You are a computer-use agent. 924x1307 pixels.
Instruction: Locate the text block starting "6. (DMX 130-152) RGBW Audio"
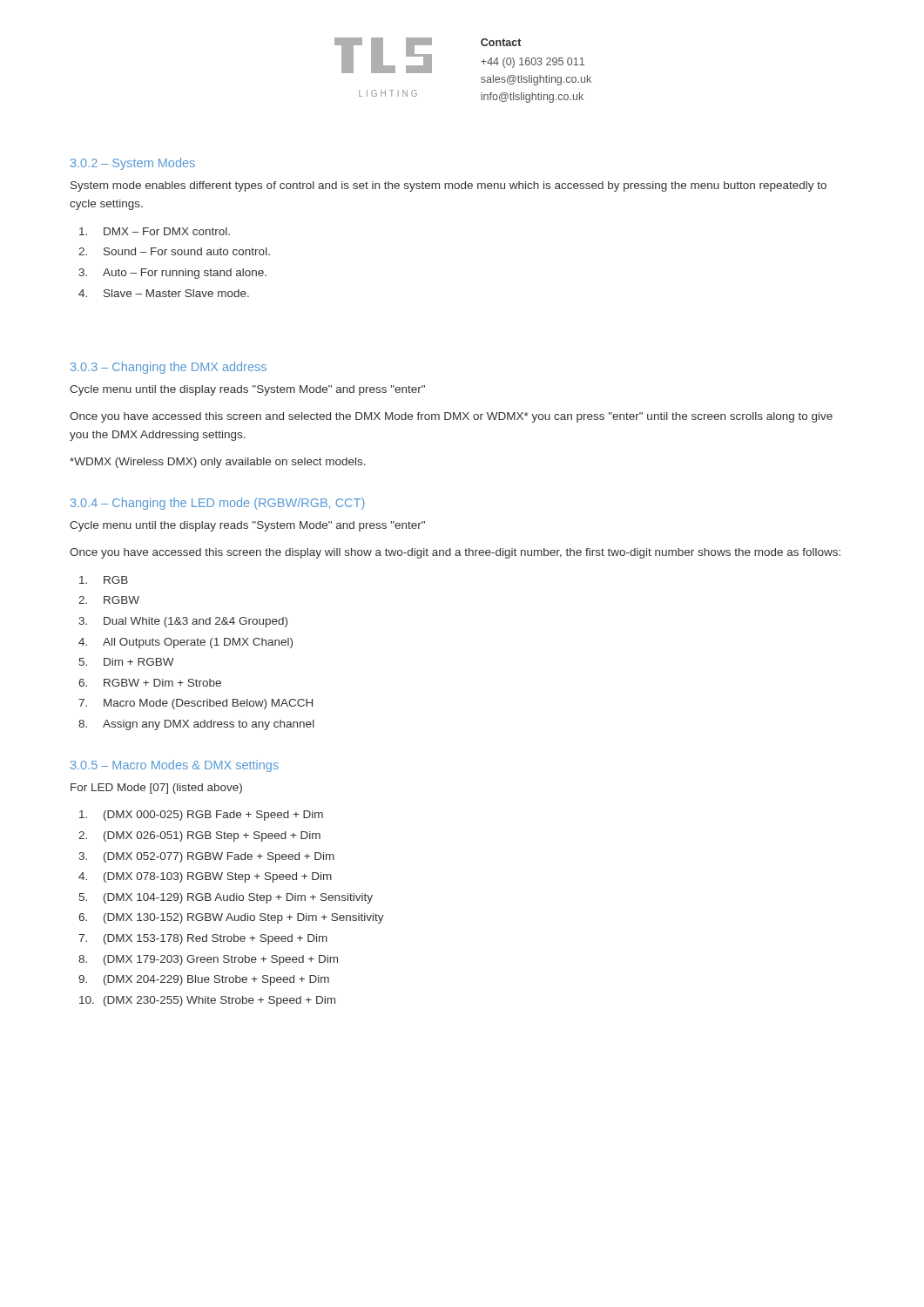coord(231,918)
